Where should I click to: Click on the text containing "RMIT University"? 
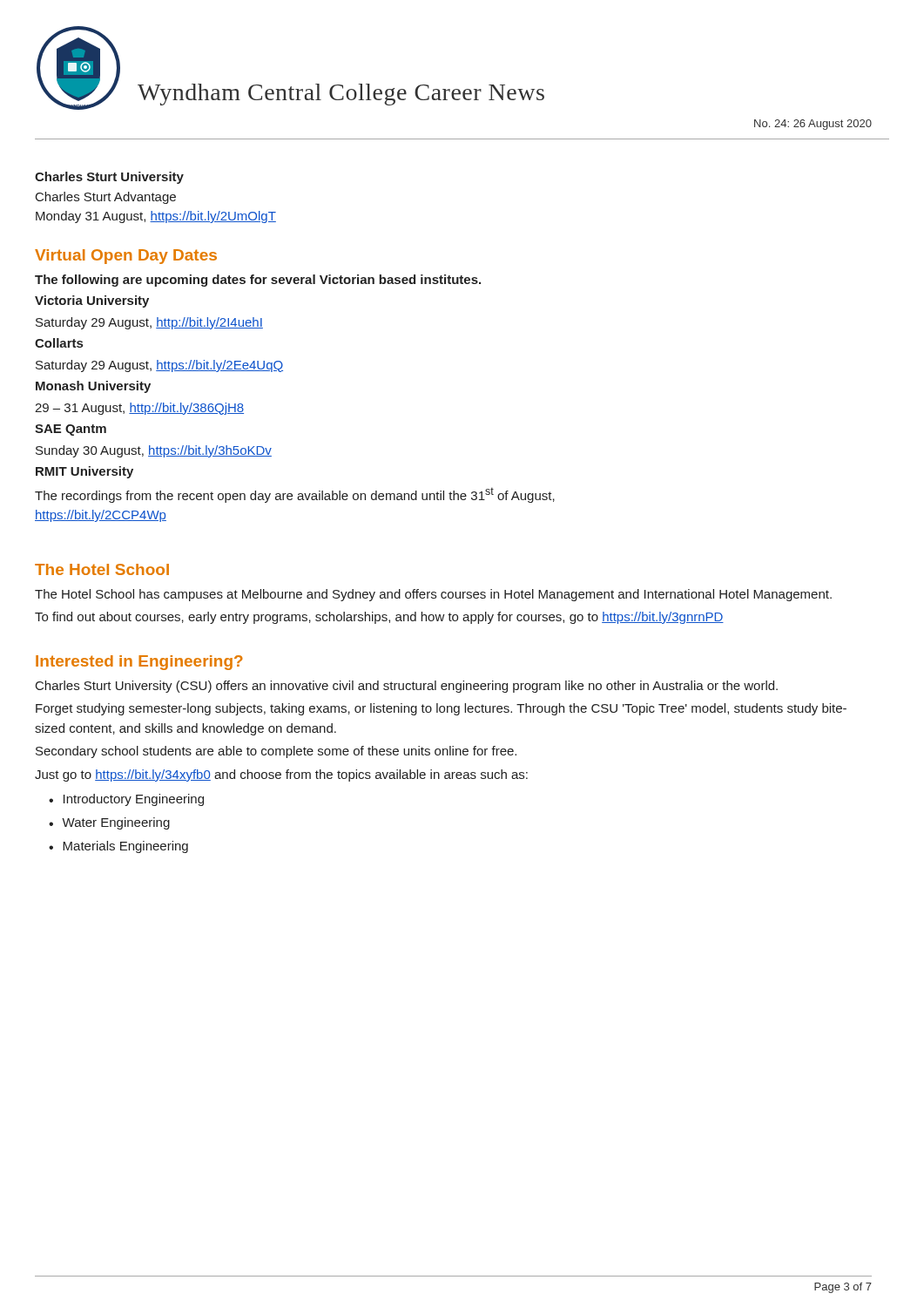tap(84, 471)
